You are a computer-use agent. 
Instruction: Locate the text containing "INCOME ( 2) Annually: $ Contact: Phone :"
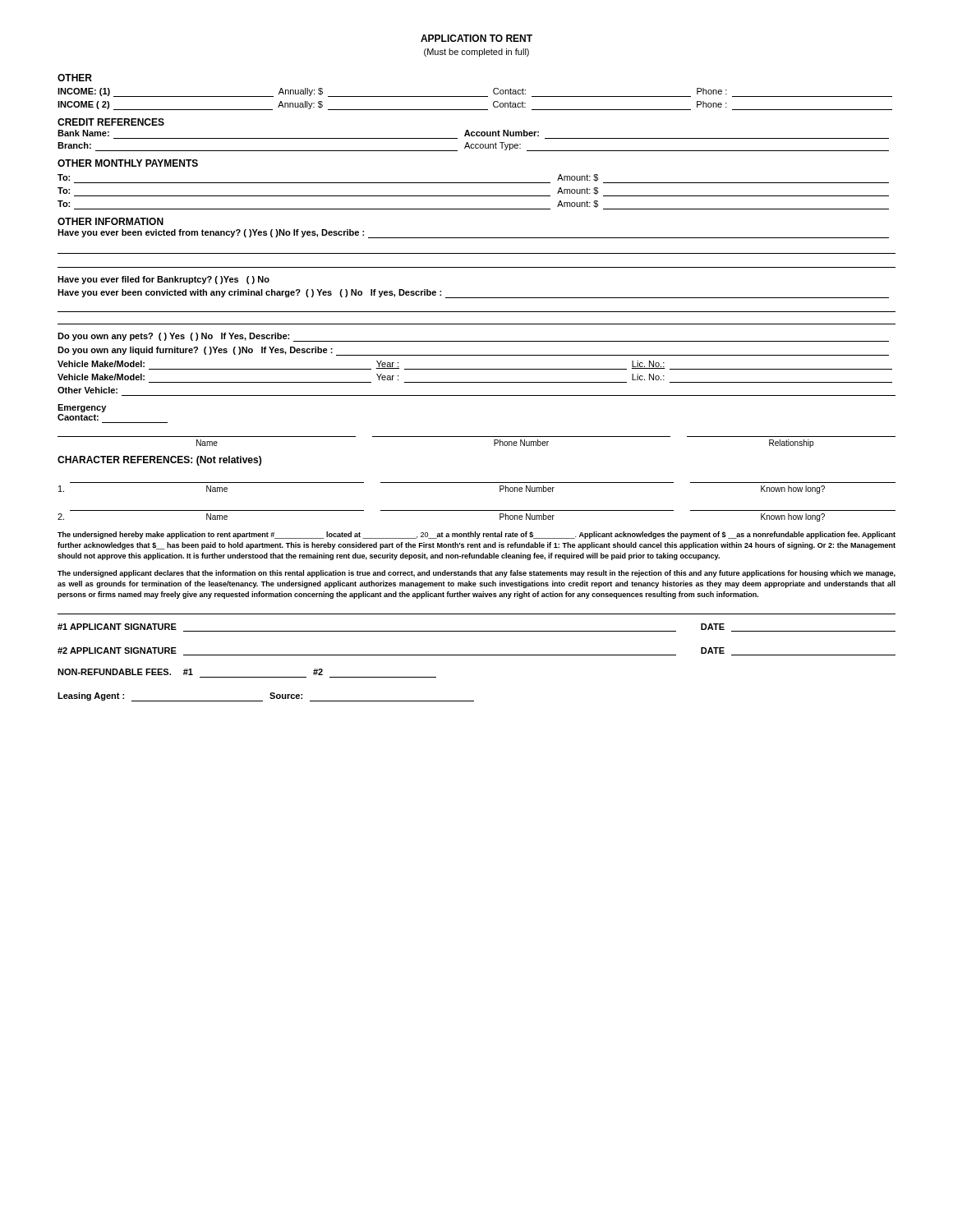pos(476,105)
